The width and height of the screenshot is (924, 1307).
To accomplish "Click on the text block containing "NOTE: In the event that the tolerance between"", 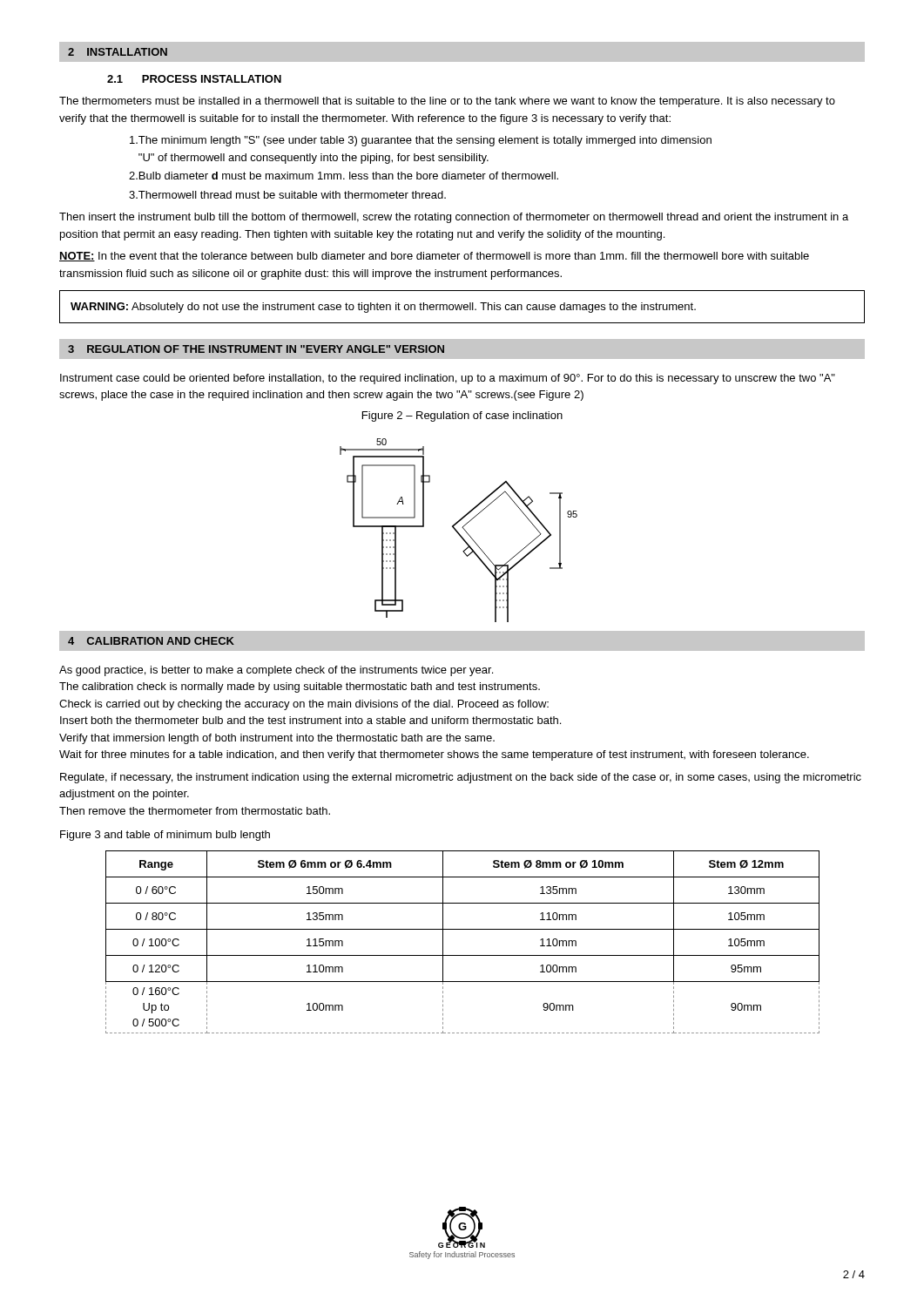I will (434, 264).
